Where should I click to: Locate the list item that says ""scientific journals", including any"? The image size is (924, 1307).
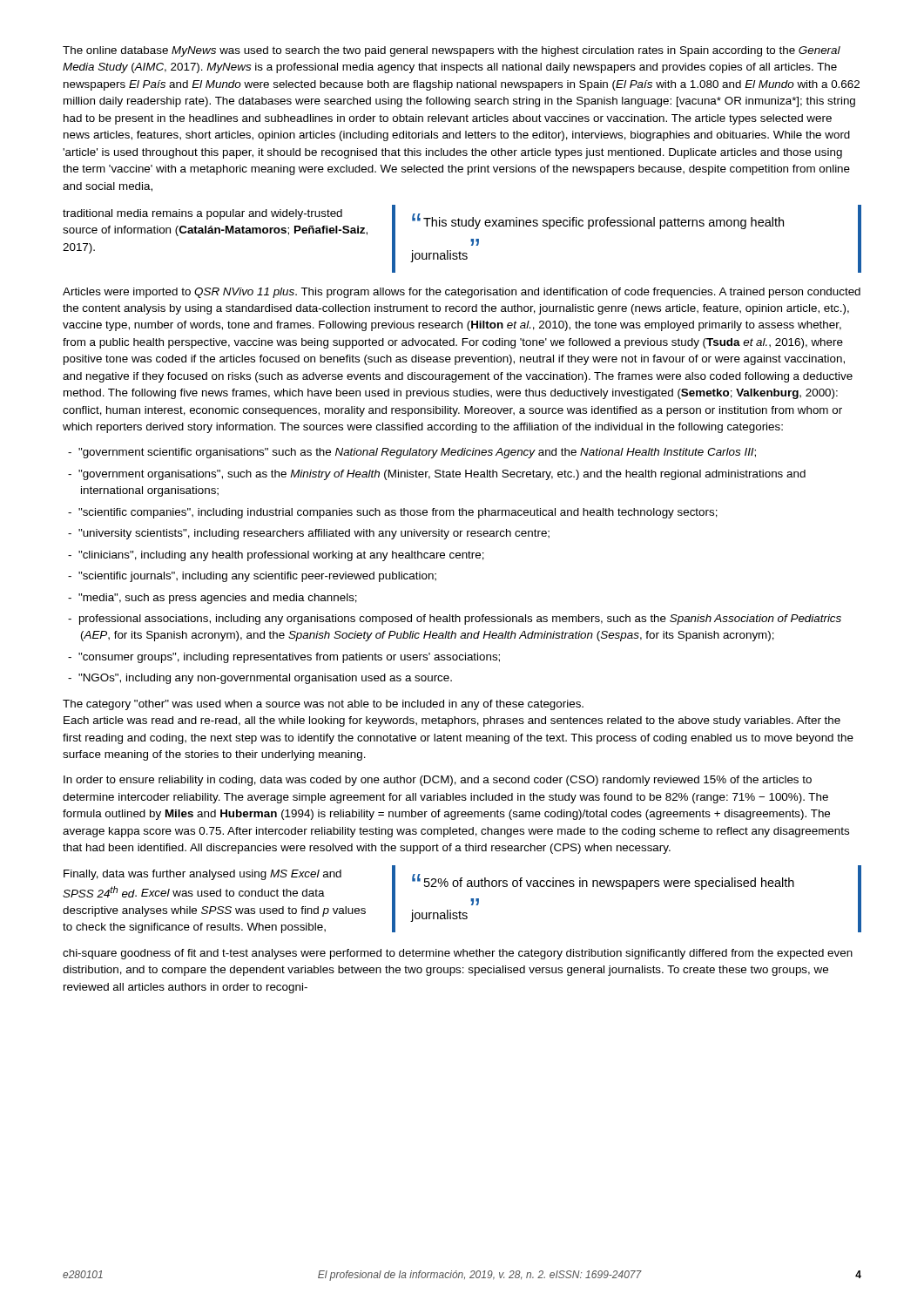(x=259, y=576)
